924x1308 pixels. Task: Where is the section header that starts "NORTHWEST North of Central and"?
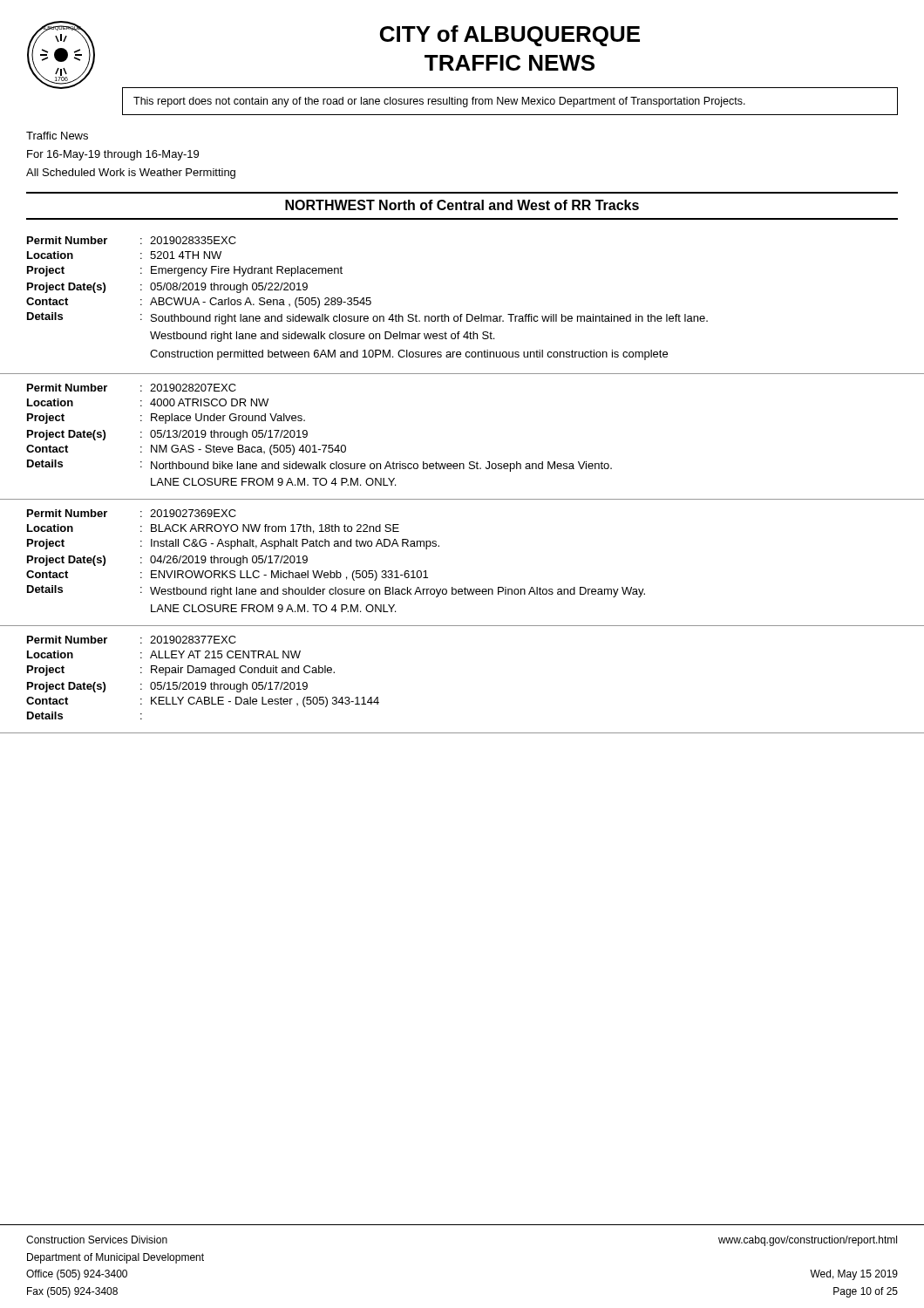click(462, 206)
